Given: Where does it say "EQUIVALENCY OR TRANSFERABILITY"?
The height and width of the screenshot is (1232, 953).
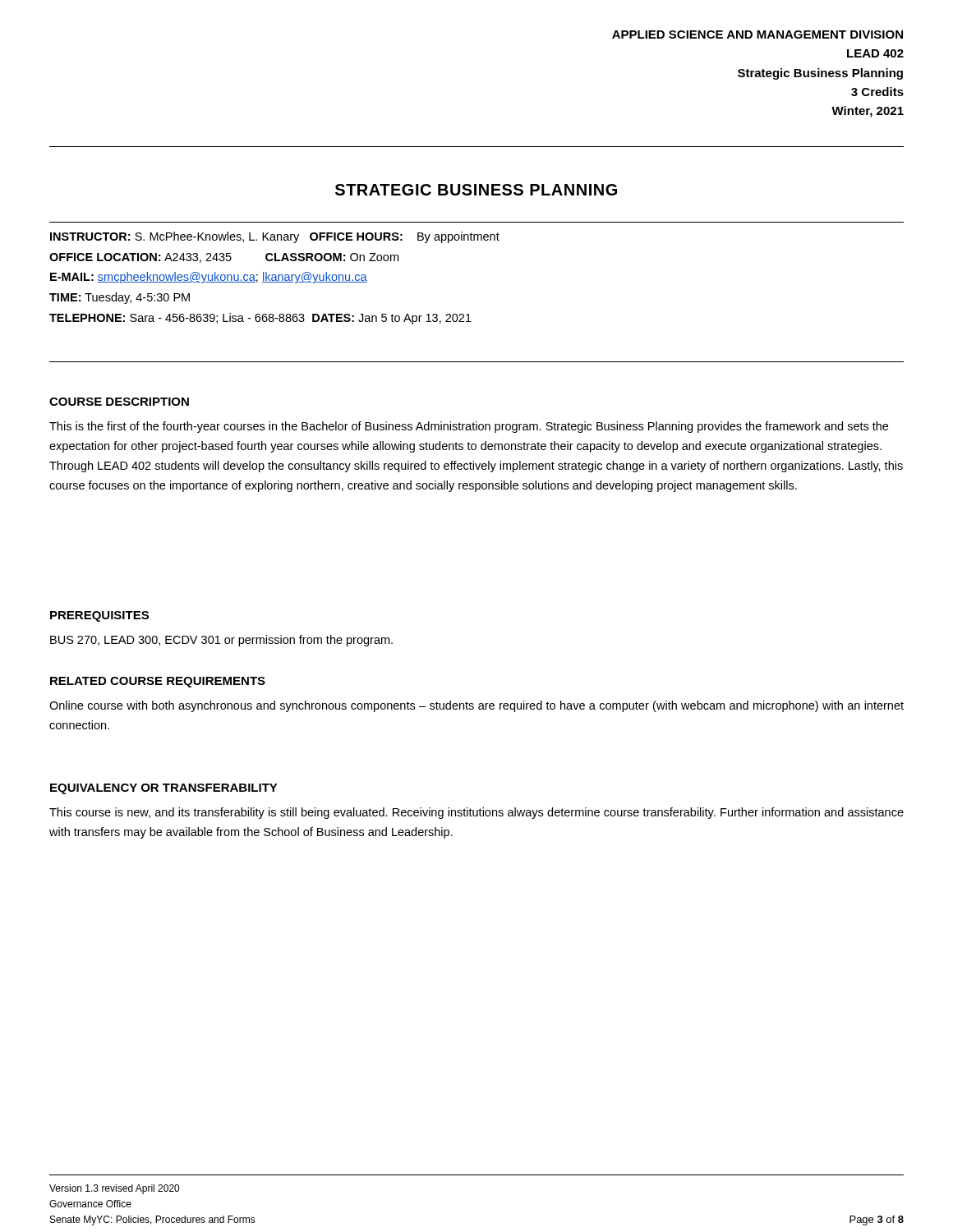Looking at the screenshot, I should (163, 787).
